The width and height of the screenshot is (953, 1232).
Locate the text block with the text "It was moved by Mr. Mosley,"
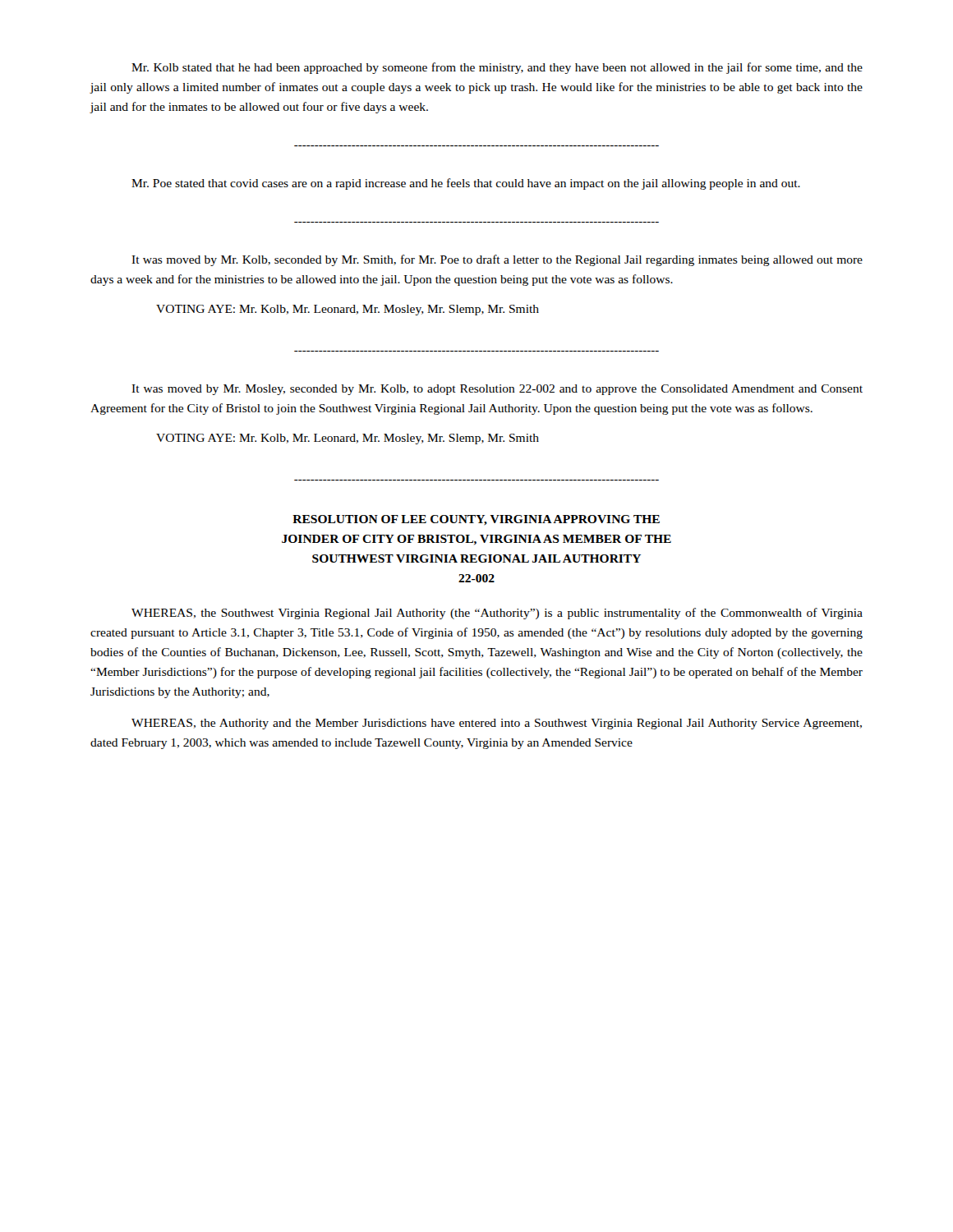[x=476, y=398]
